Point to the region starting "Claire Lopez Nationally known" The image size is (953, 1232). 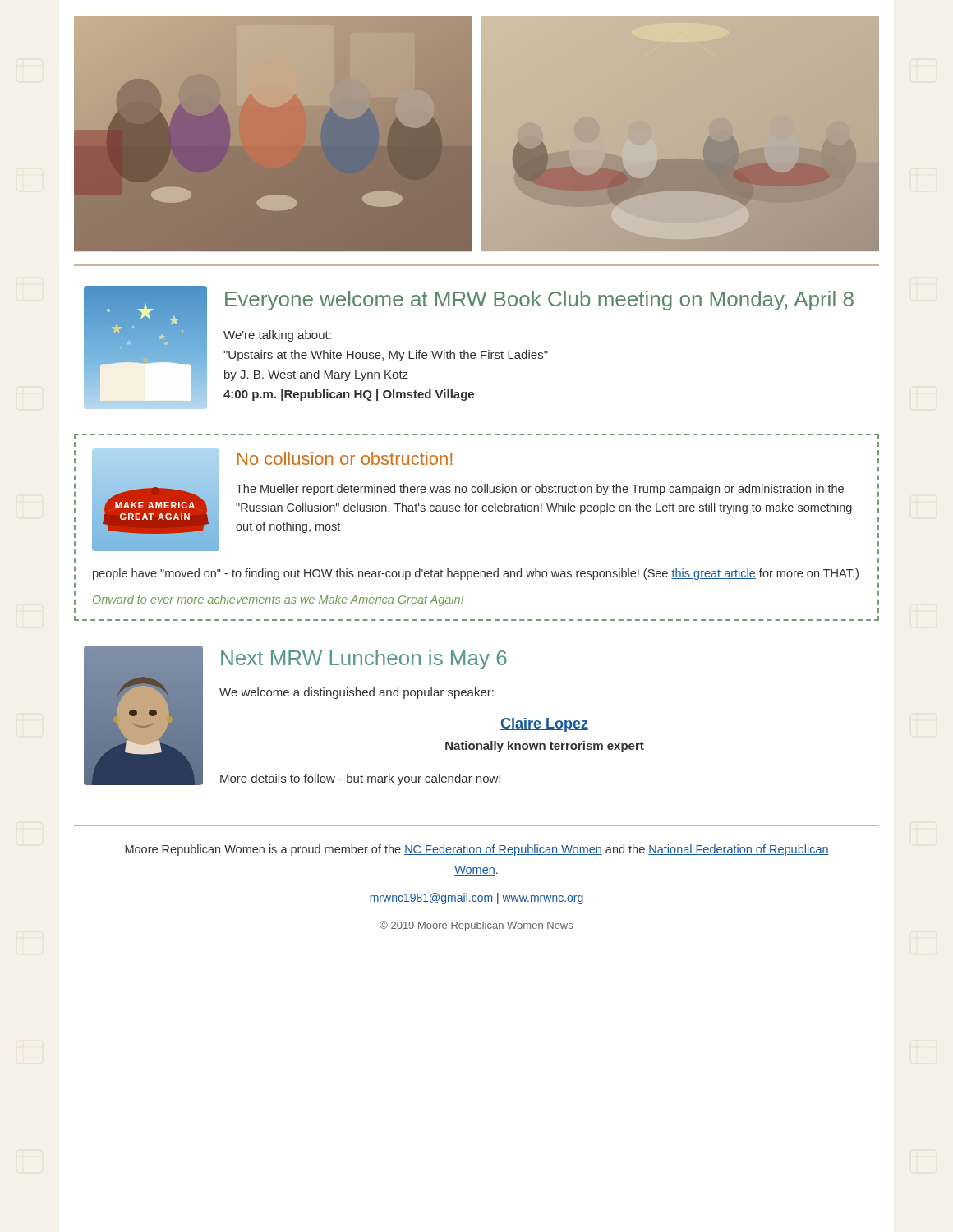[x=544, y=736]
